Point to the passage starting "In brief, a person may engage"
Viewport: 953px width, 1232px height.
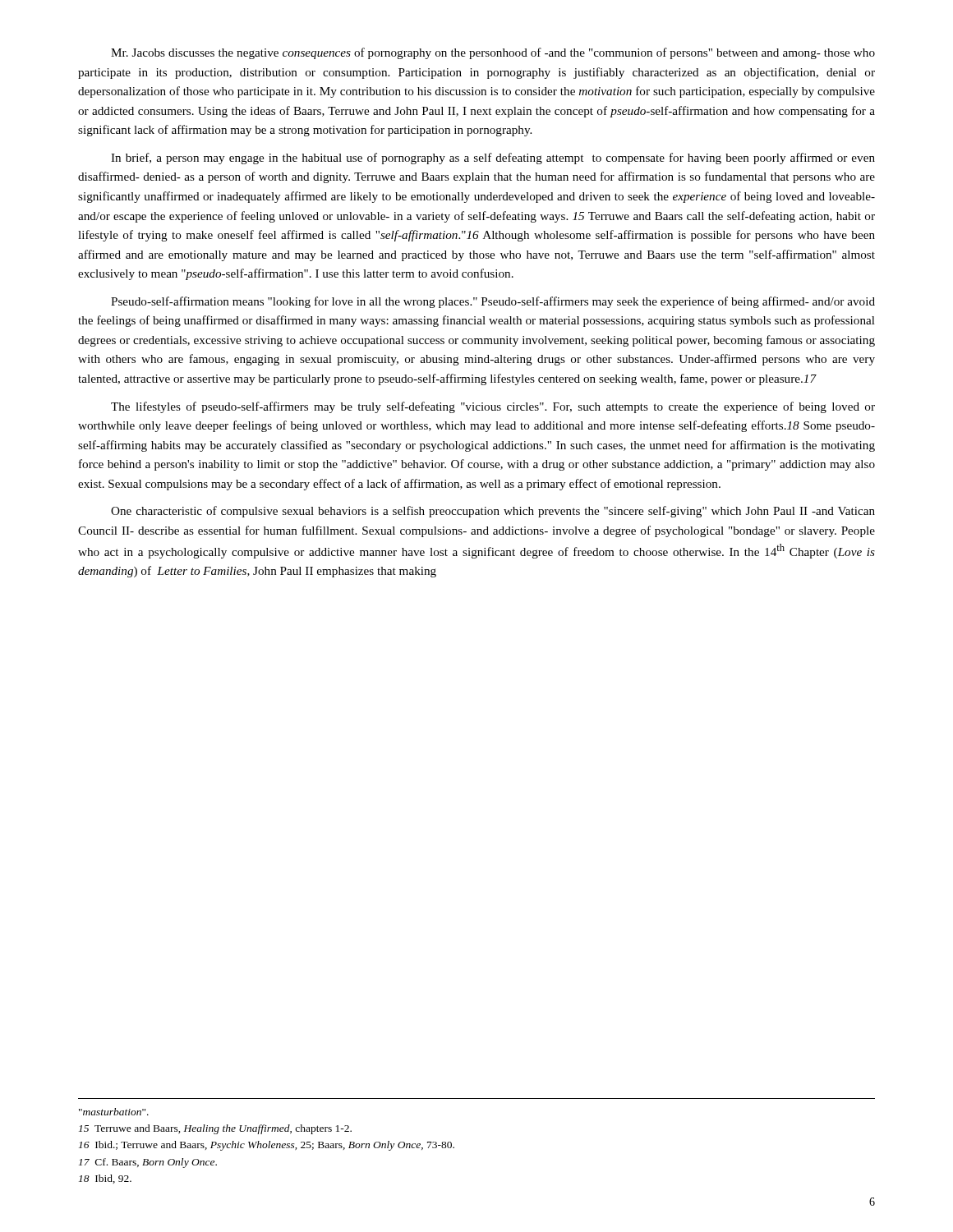pyautogui.click(x=476, y=215)
